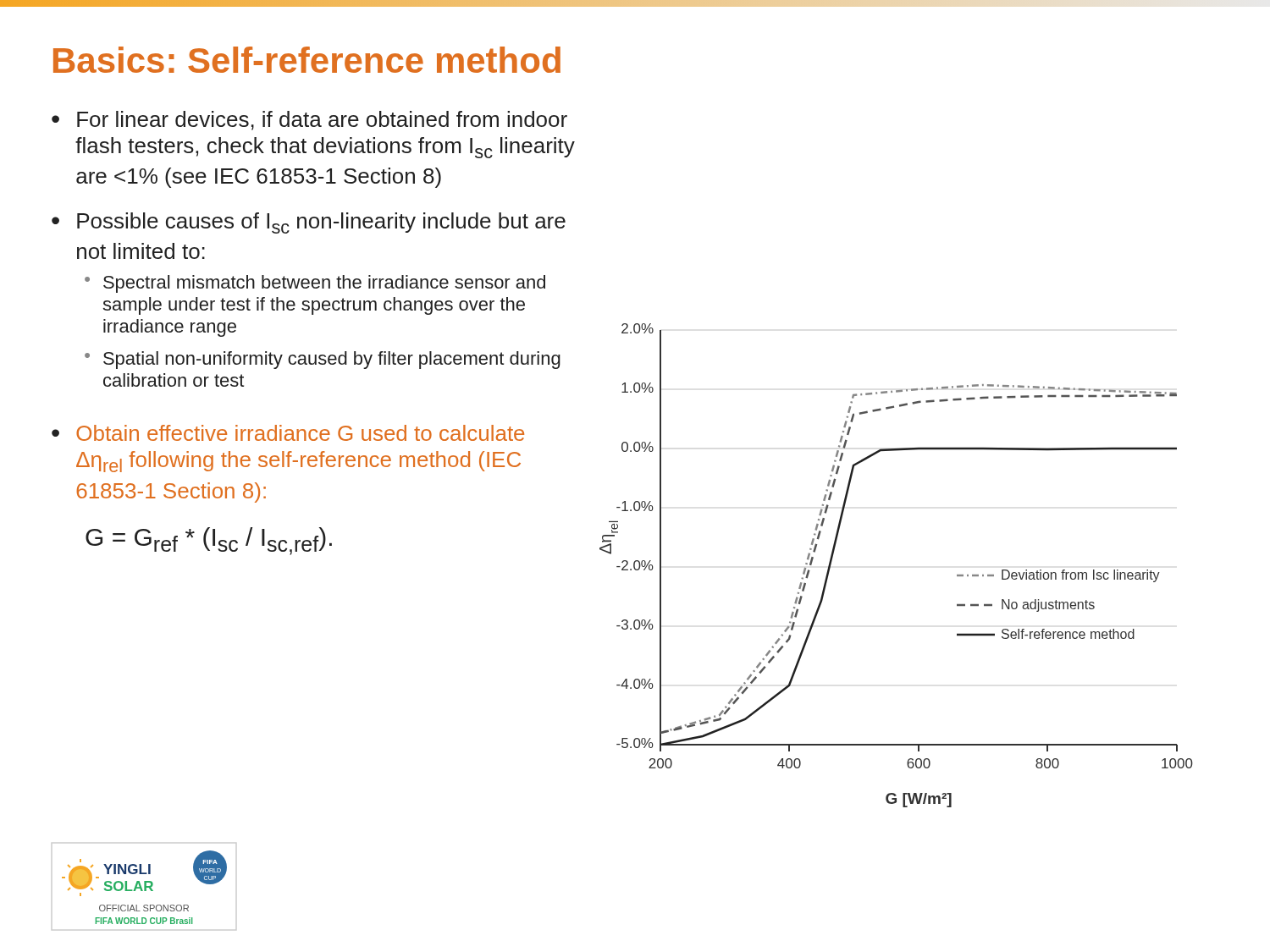
Task: Locate the logo
Action: pyautogui.click(x=144, y=889)
